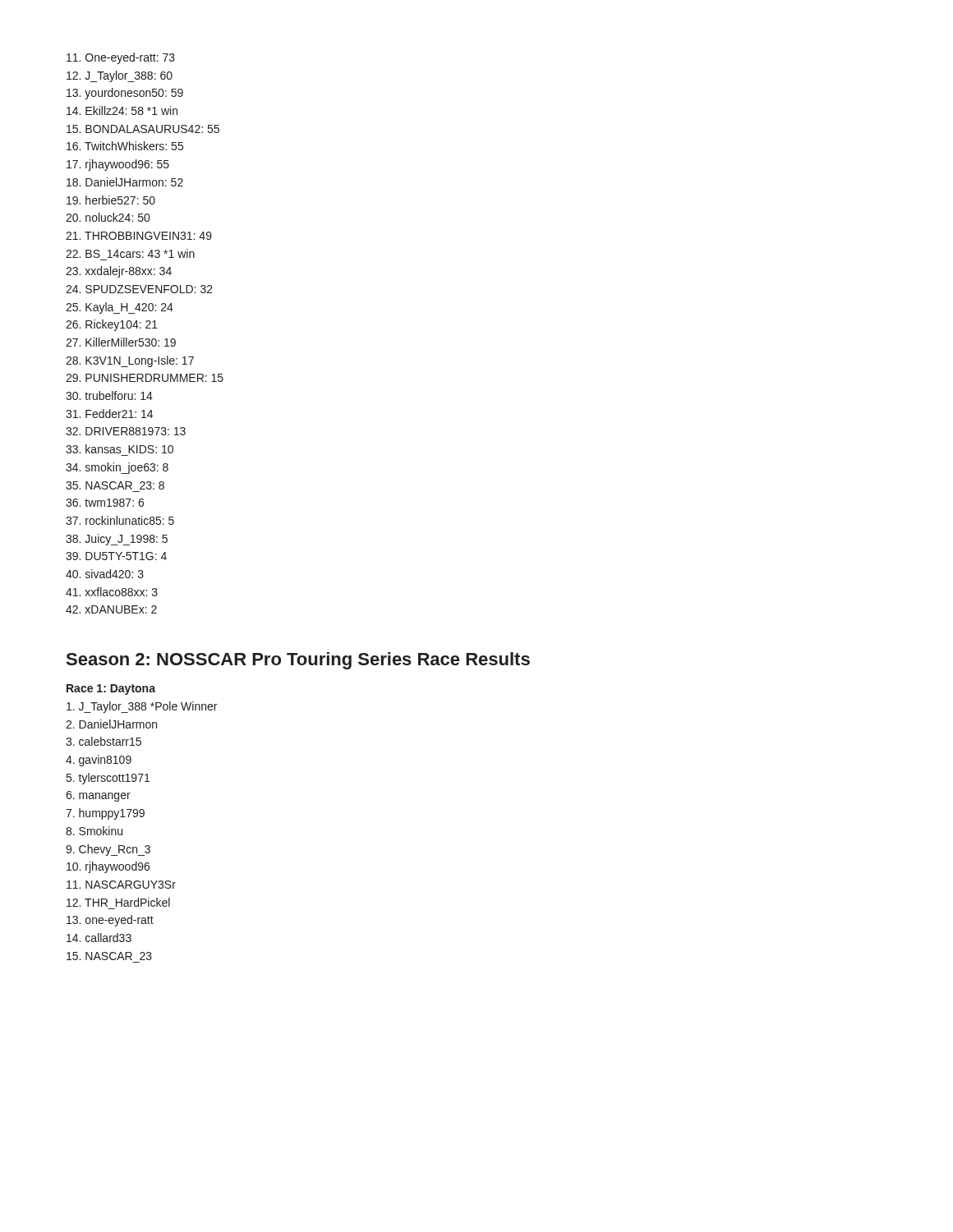The height and width of the screenshot is (1232, 953).
Task: Find the region starting "4. gavin8109"
Action: click(x=99, y=760)
